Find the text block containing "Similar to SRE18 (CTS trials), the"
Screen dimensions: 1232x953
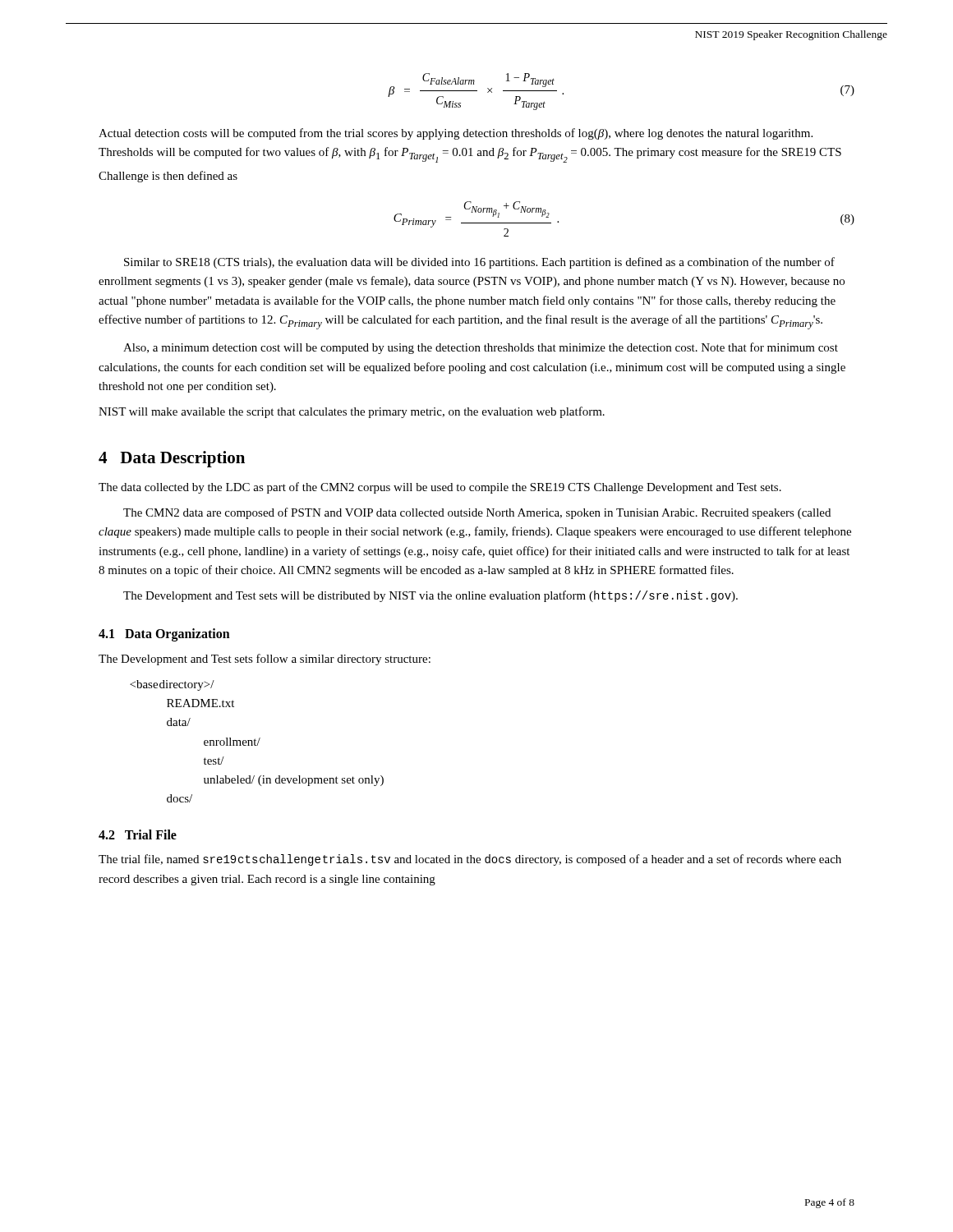pos(476,337)
